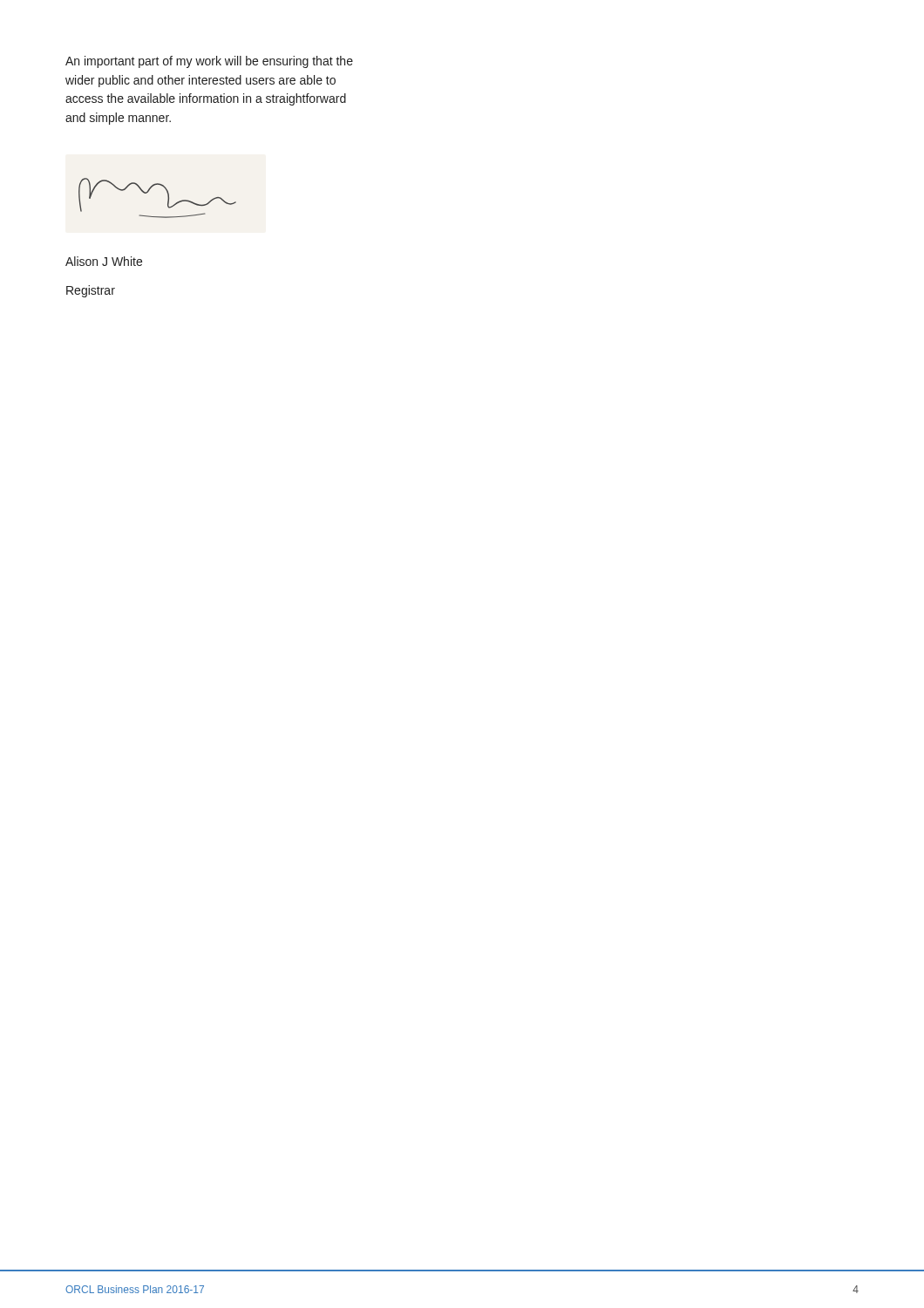Find the text block containing "An important part of my work will"

pos(214,90)
